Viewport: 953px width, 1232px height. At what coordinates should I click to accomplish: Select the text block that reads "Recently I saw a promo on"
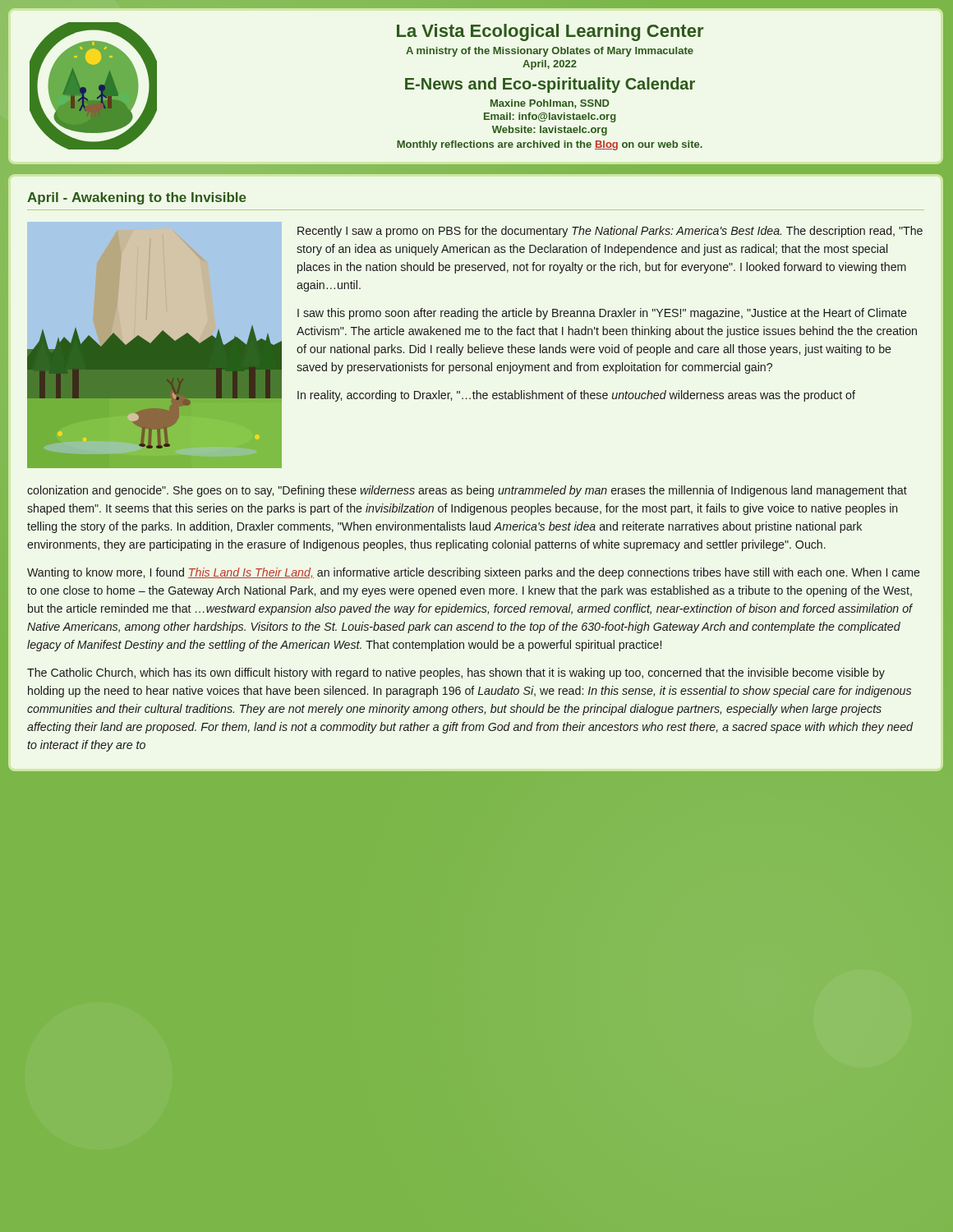coord(610,313)
